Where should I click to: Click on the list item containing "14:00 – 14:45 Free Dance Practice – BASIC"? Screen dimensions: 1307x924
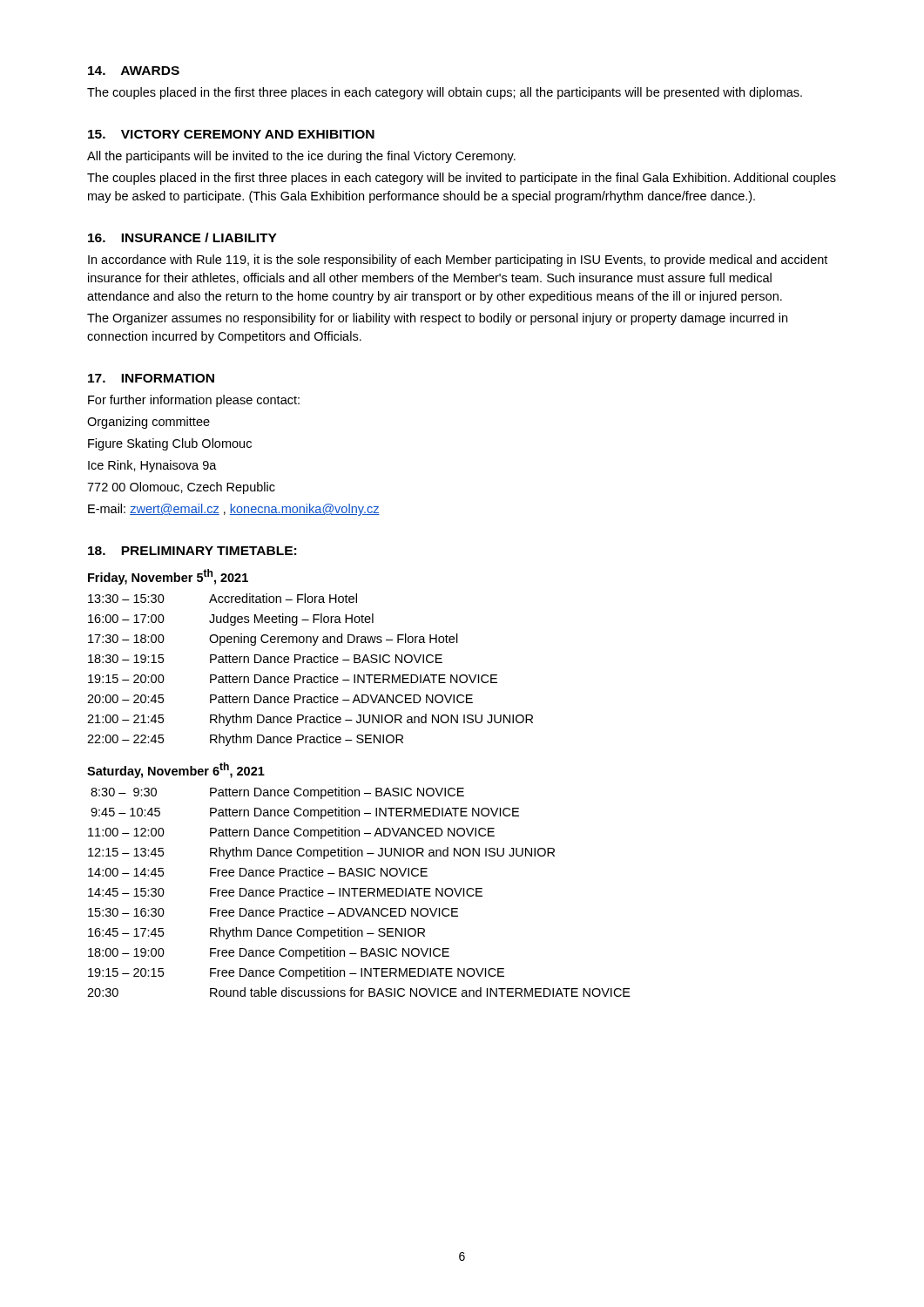pos(258,872)
